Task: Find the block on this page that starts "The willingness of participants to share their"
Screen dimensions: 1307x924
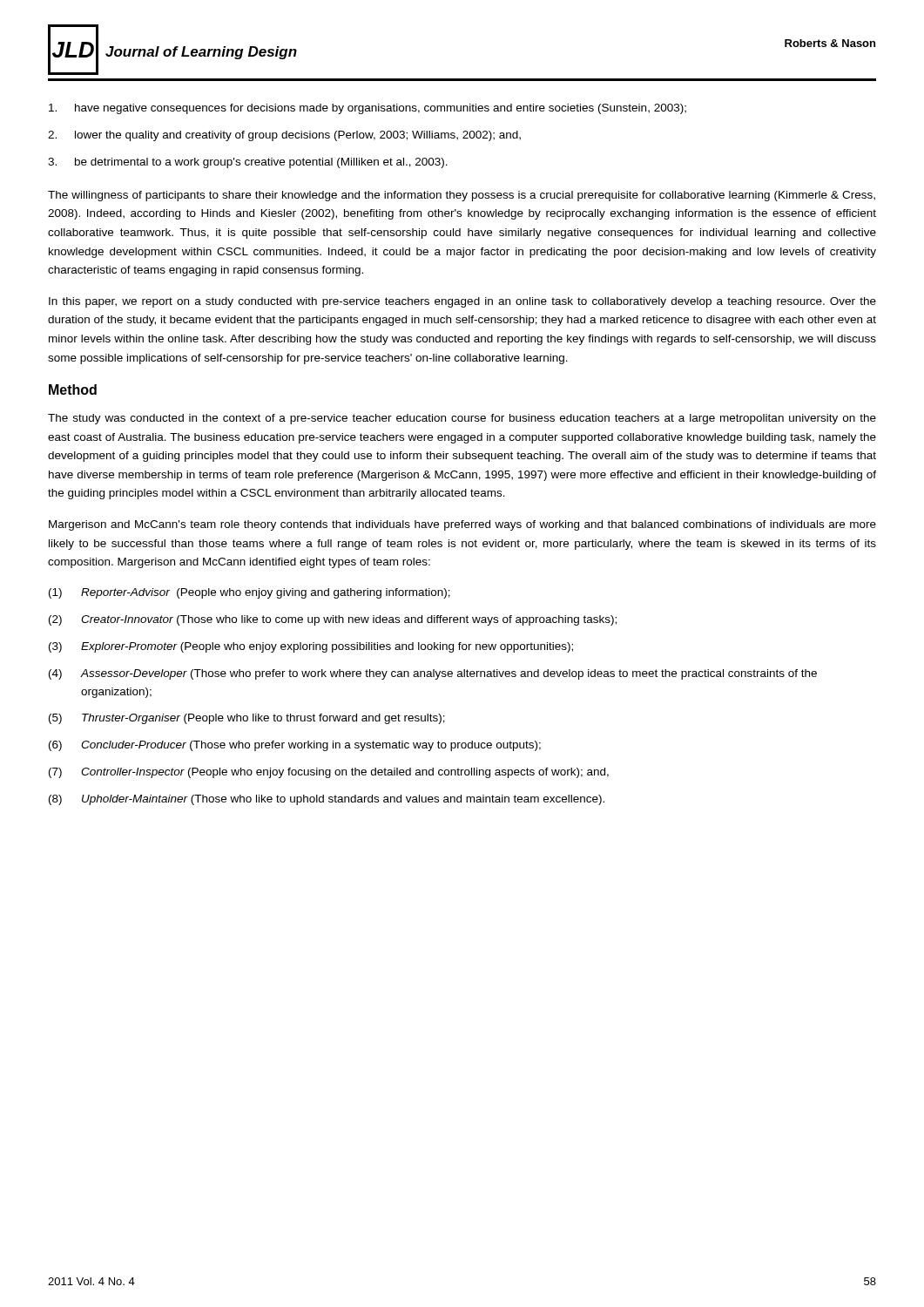Action: [462, 232]
